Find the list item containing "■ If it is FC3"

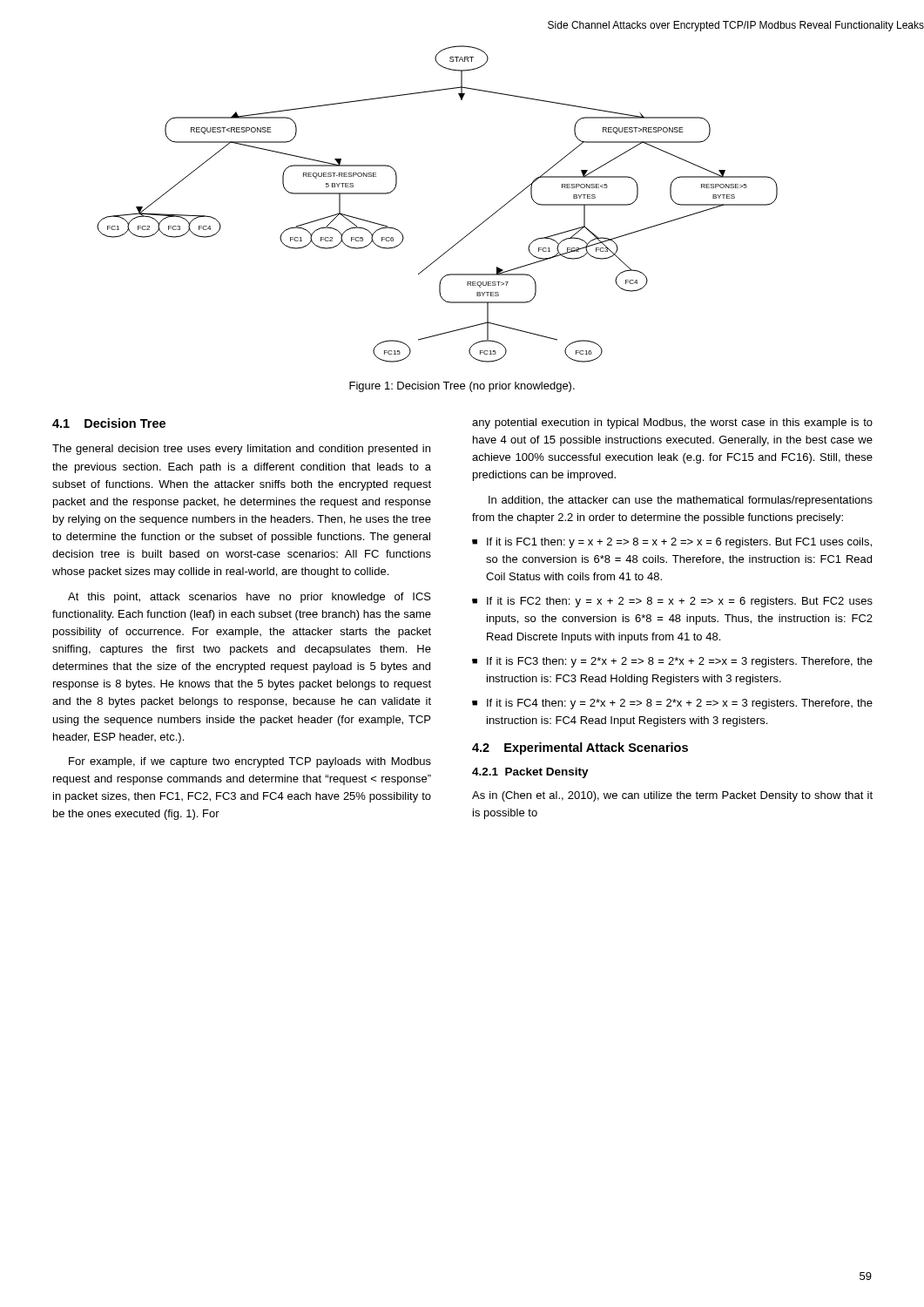click(x=672, y=669)
